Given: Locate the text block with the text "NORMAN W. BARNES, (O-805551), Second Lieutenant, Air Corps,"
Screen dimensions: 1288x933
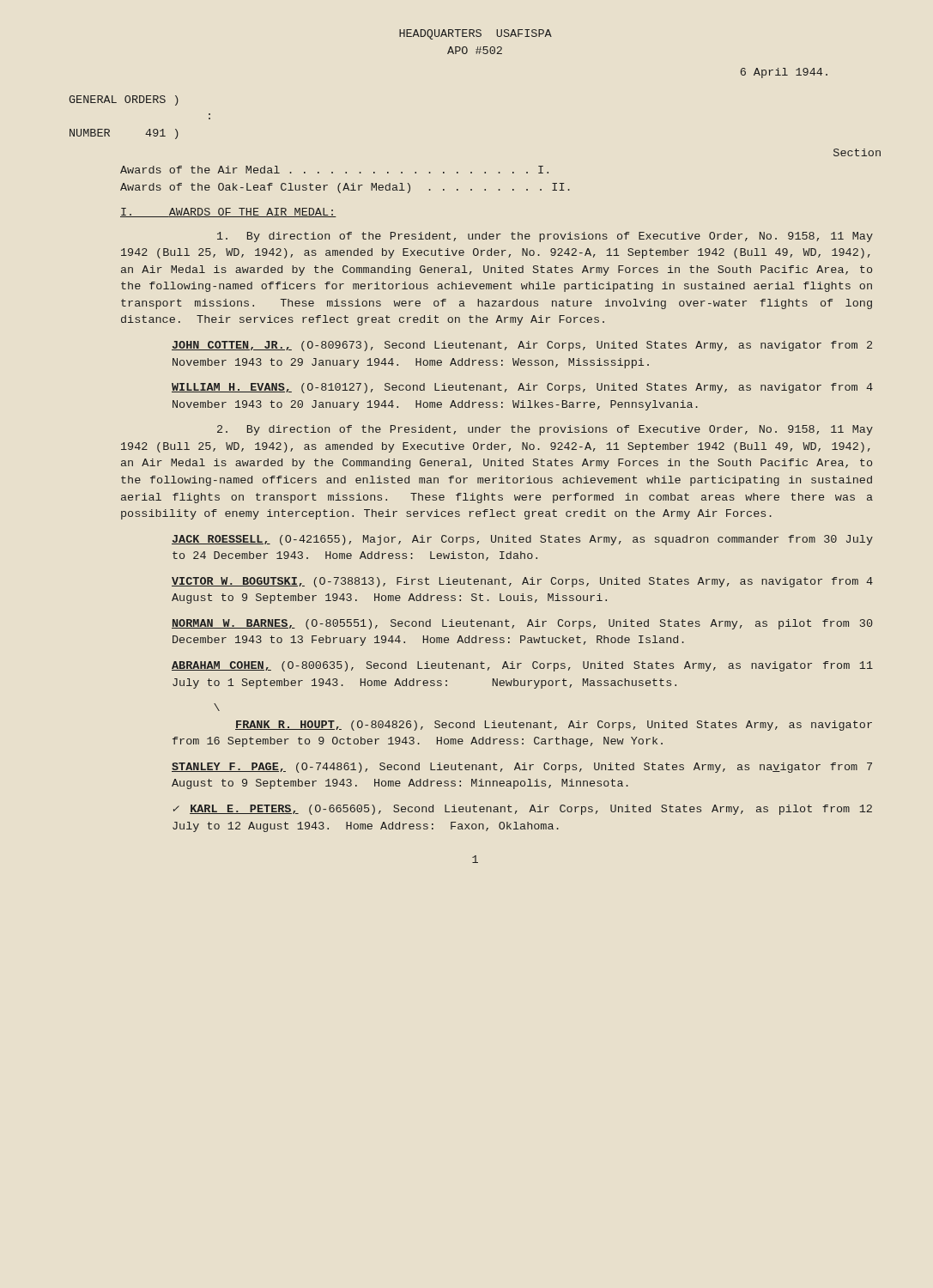Looking at the screenshot, I should tap(522, 632).
